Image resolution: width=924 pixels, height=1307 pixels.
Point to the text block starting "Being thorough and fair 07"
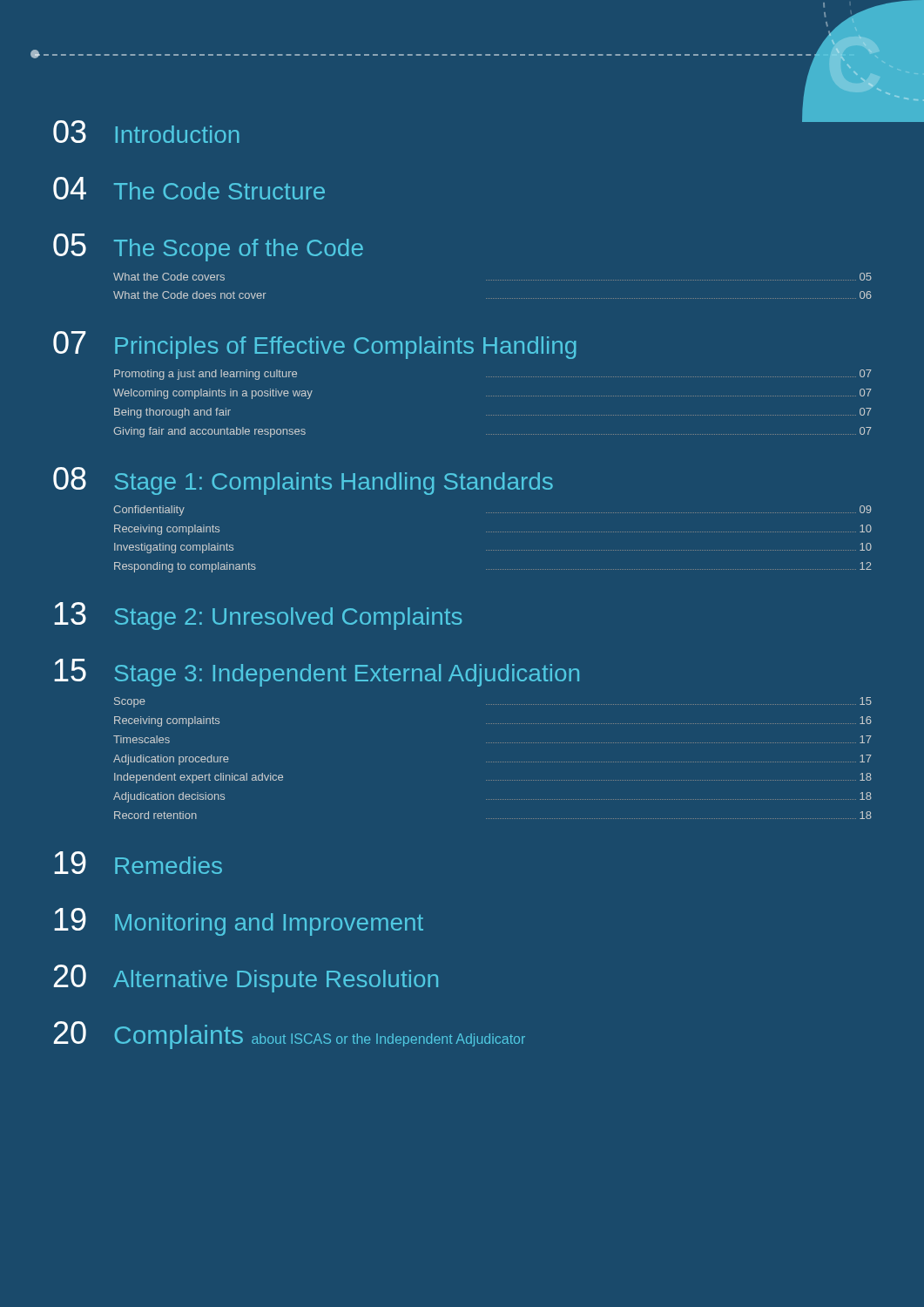click(x=492, y=412)
